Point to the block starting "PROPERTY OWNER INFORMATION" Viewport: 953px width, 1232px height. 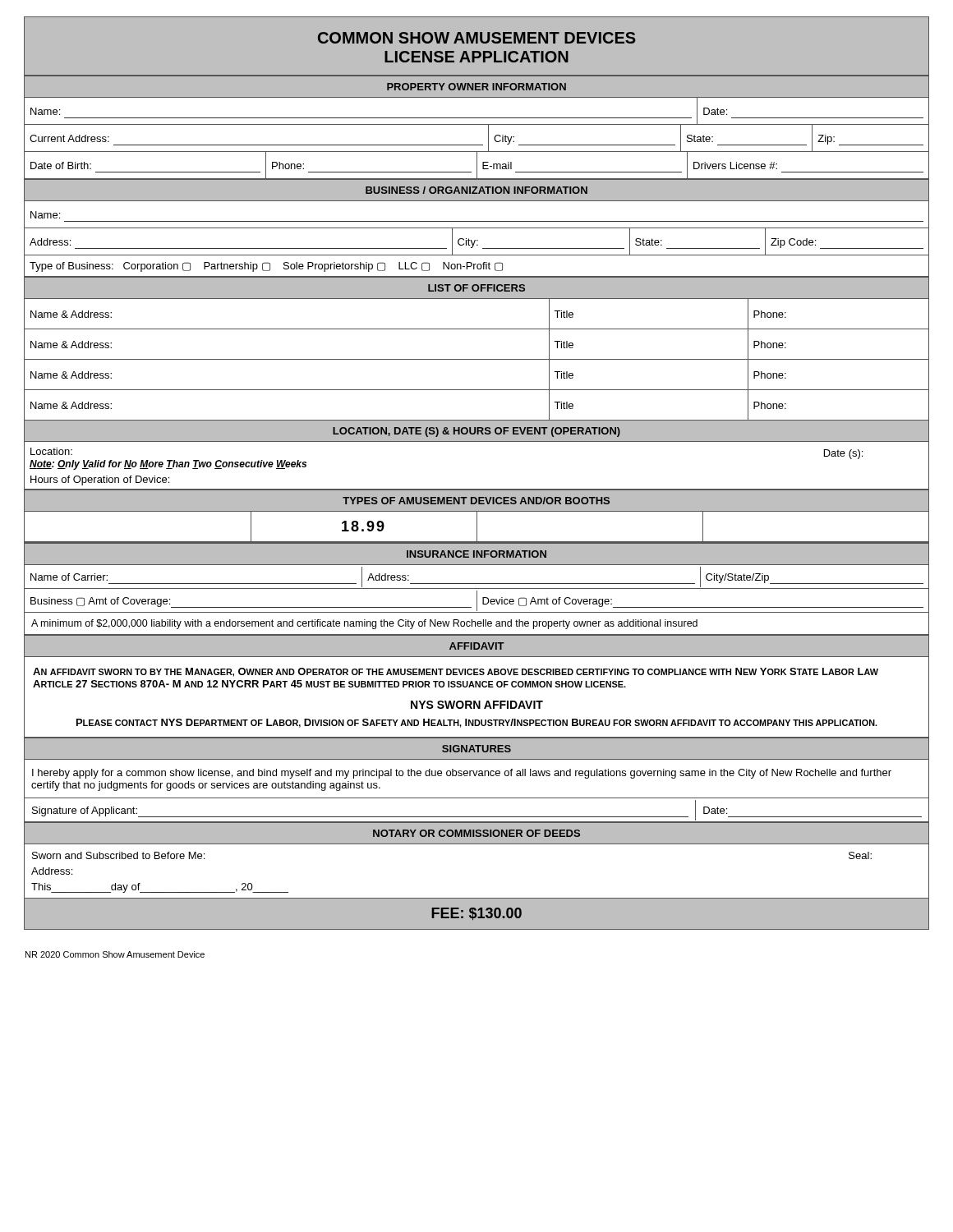click(476, 87)
